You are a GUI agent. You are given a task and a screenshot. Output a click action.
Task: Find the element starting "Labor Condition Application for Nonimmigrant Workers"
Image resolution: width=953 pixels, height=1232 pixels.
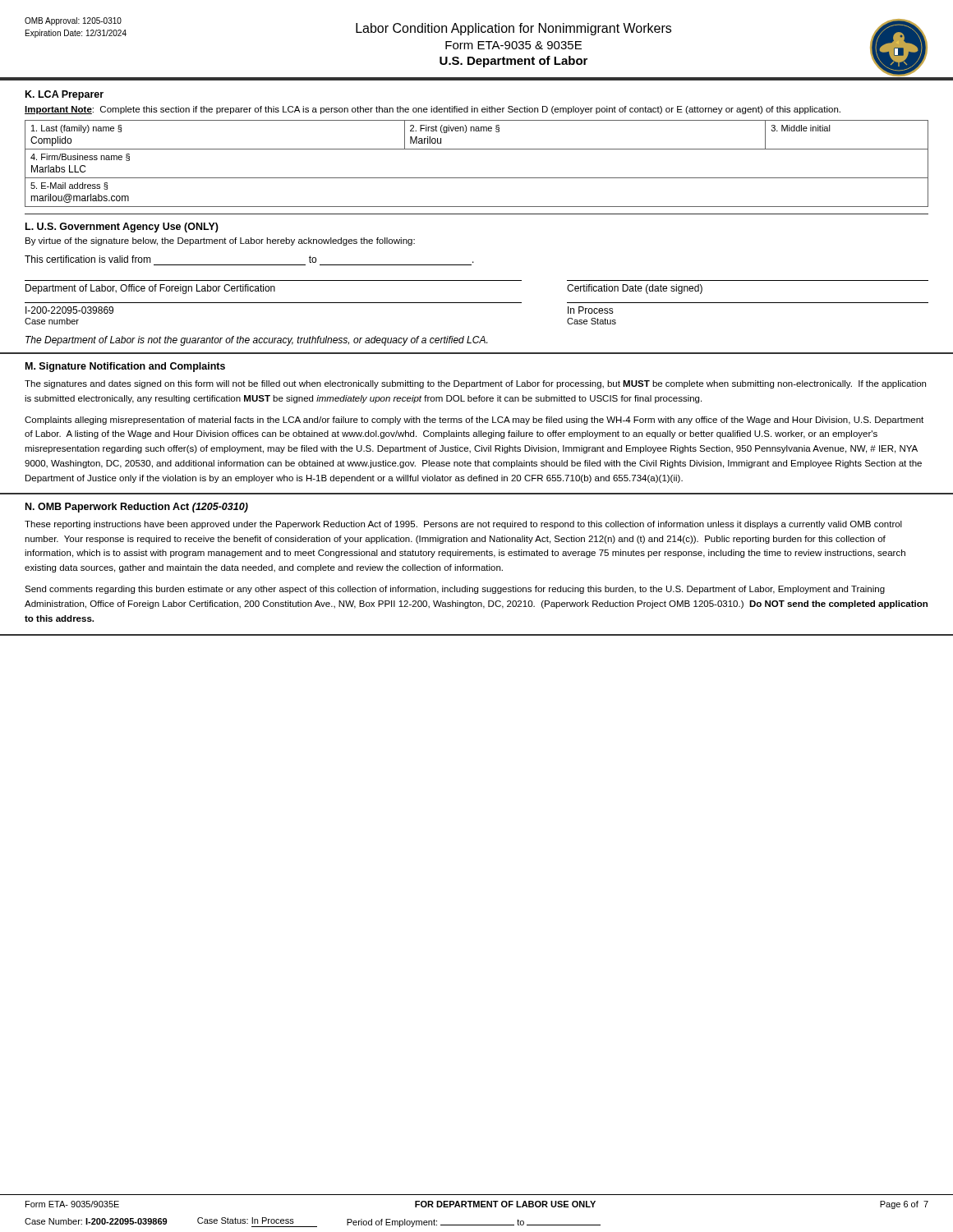(x=513, y=44)
